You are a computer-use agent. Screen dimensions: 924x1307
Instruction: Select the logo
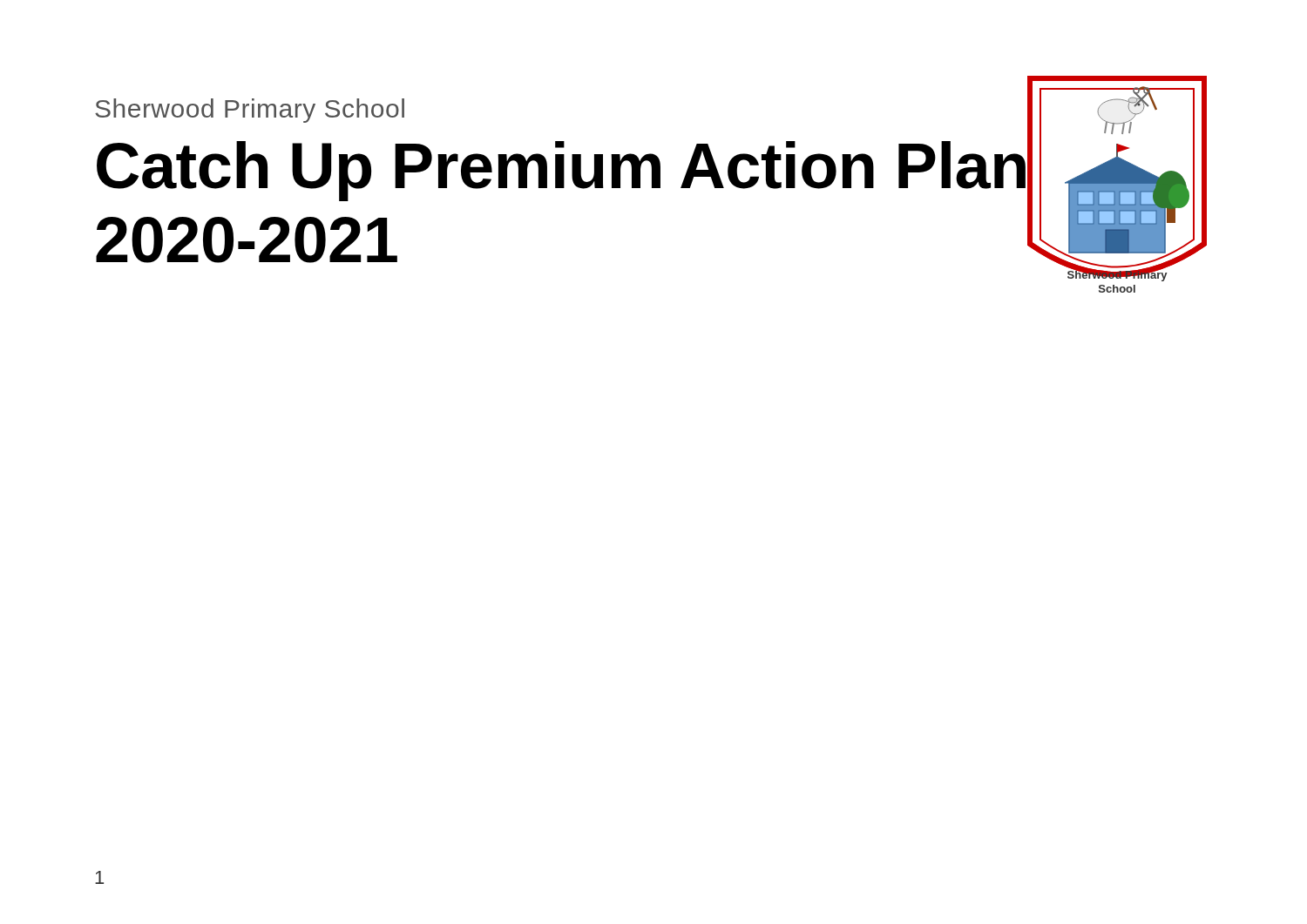[1117, 192]
